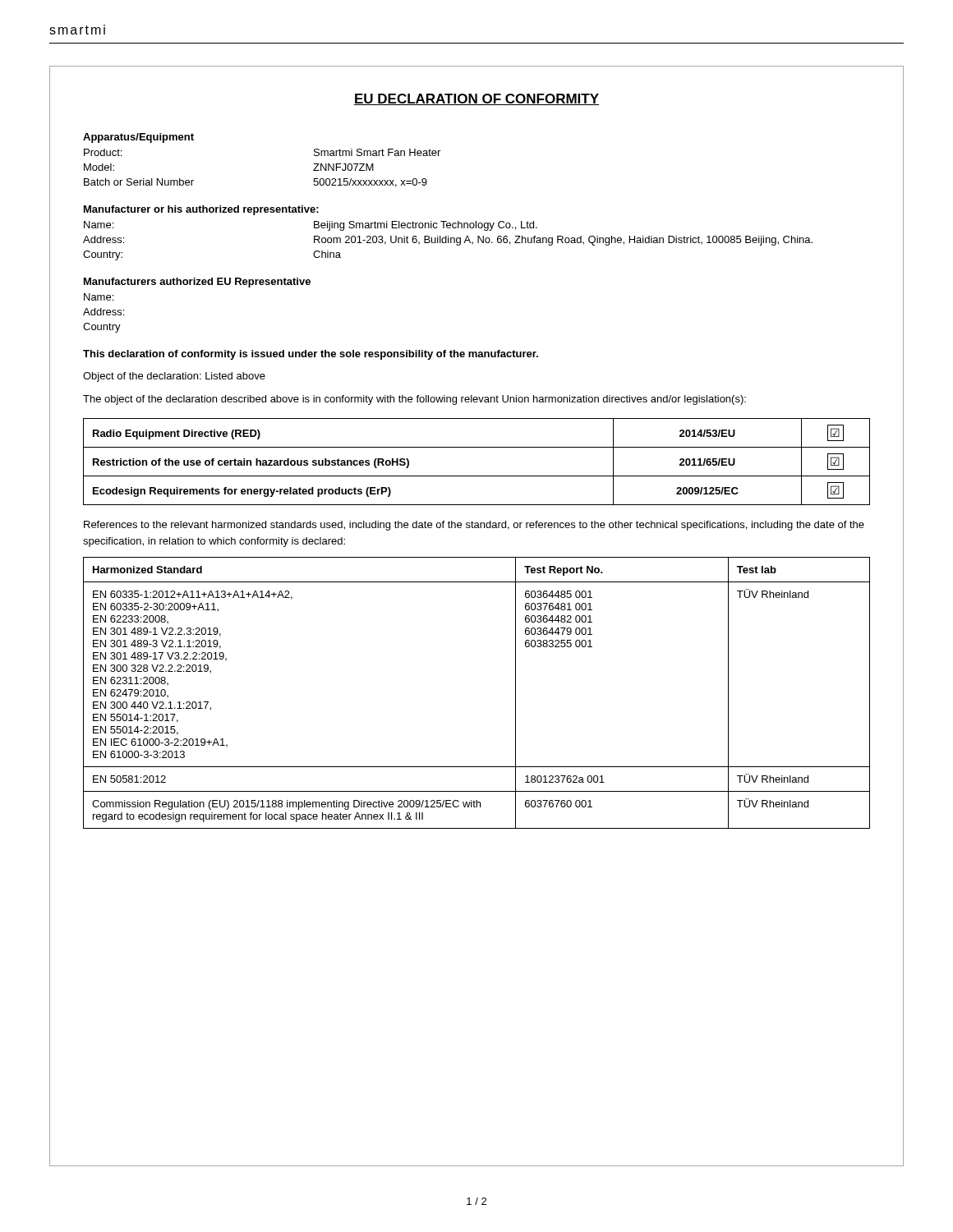Select the table that reads "180123762a 001"

(x=476, y=693)
